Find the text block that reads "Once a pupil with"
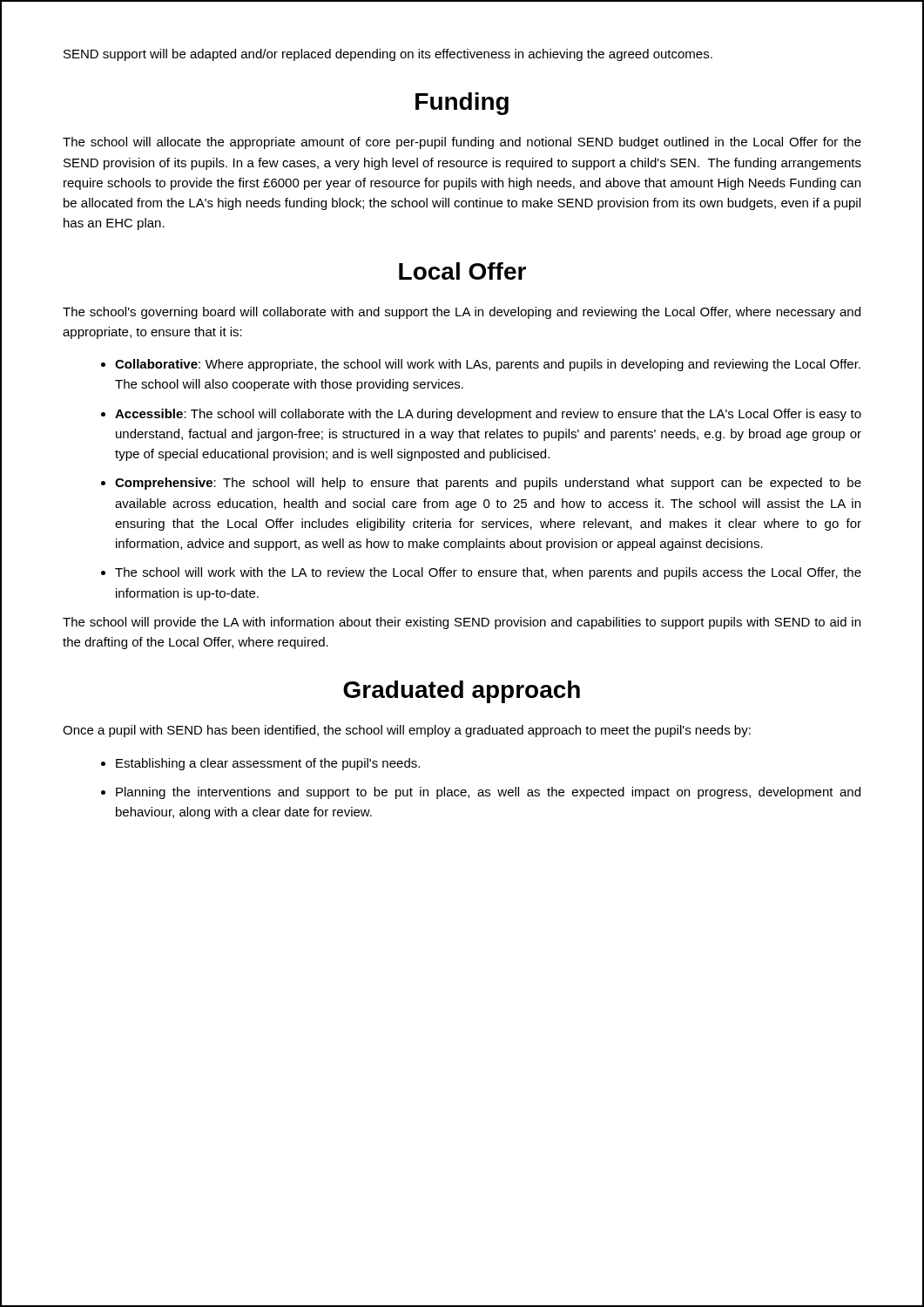The height and width of the screenshot is (1307, 924). (407, 730)
